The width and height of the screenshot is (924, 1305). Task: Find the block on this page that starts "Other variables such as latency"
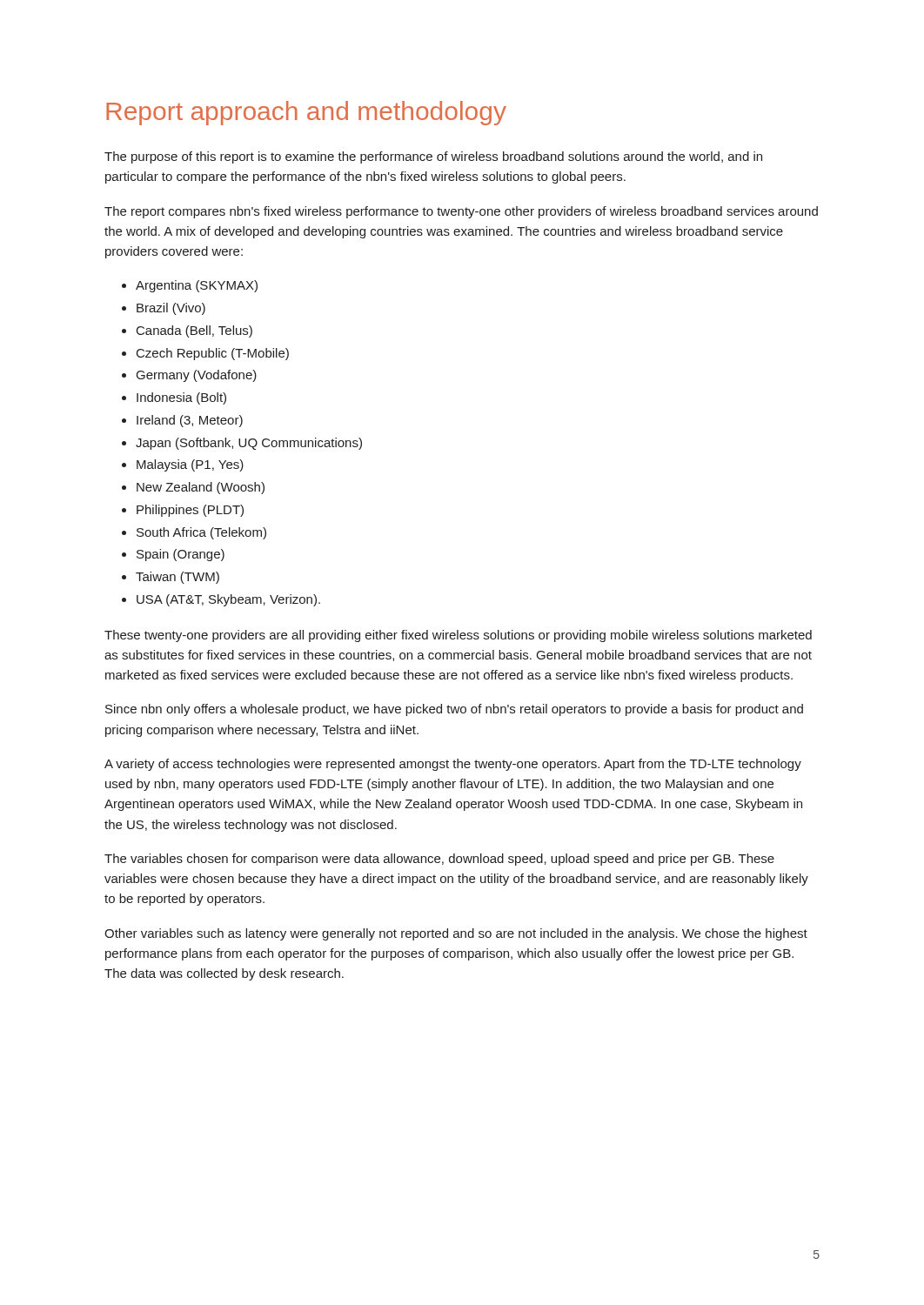coord(456,953)
